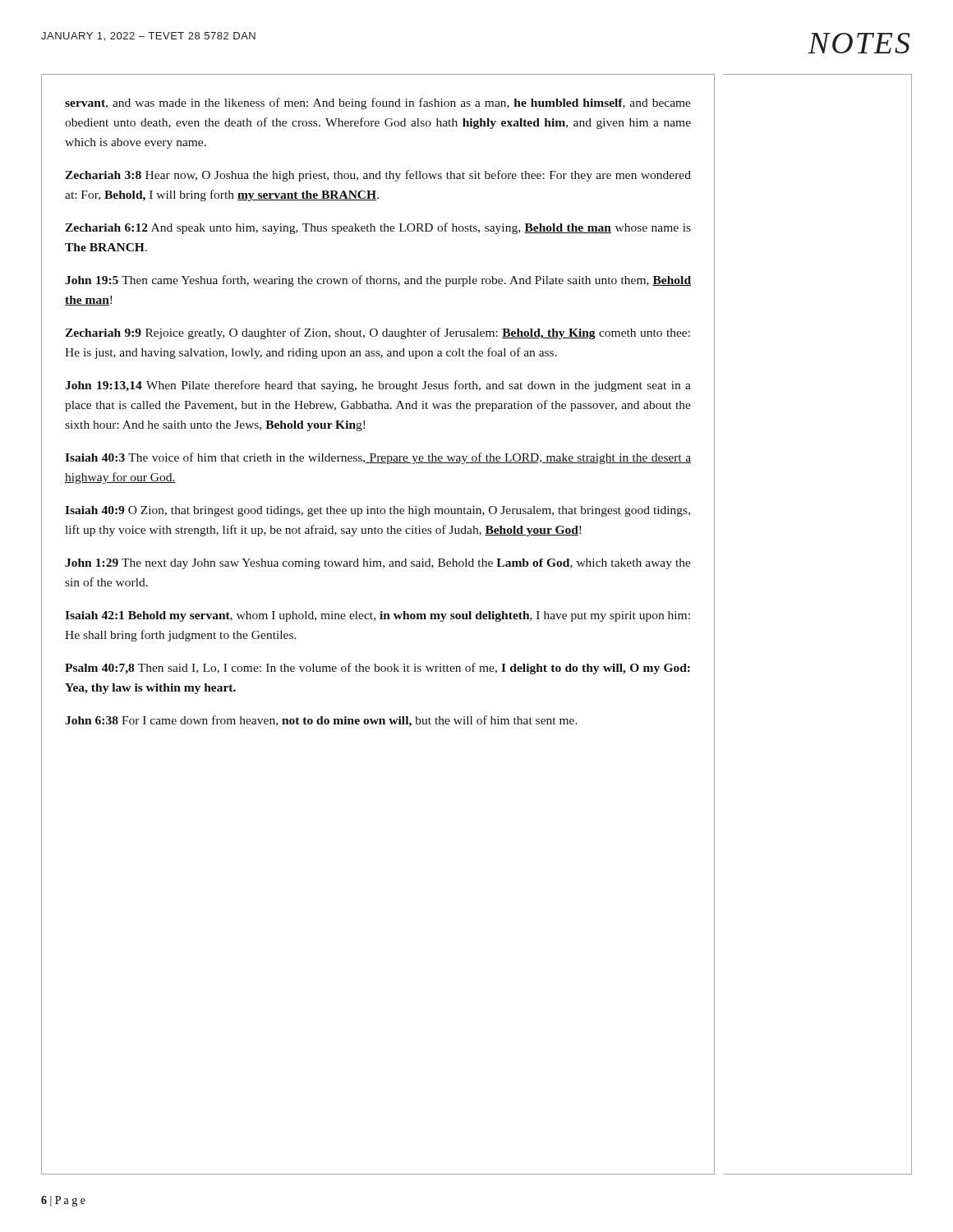Viewport: 953px width, 1232px height.
Task: Where is the passage that starts "Isaiah 40:9 O Zion, that bringest good tidings,"?
Action: tap(378, 520)
